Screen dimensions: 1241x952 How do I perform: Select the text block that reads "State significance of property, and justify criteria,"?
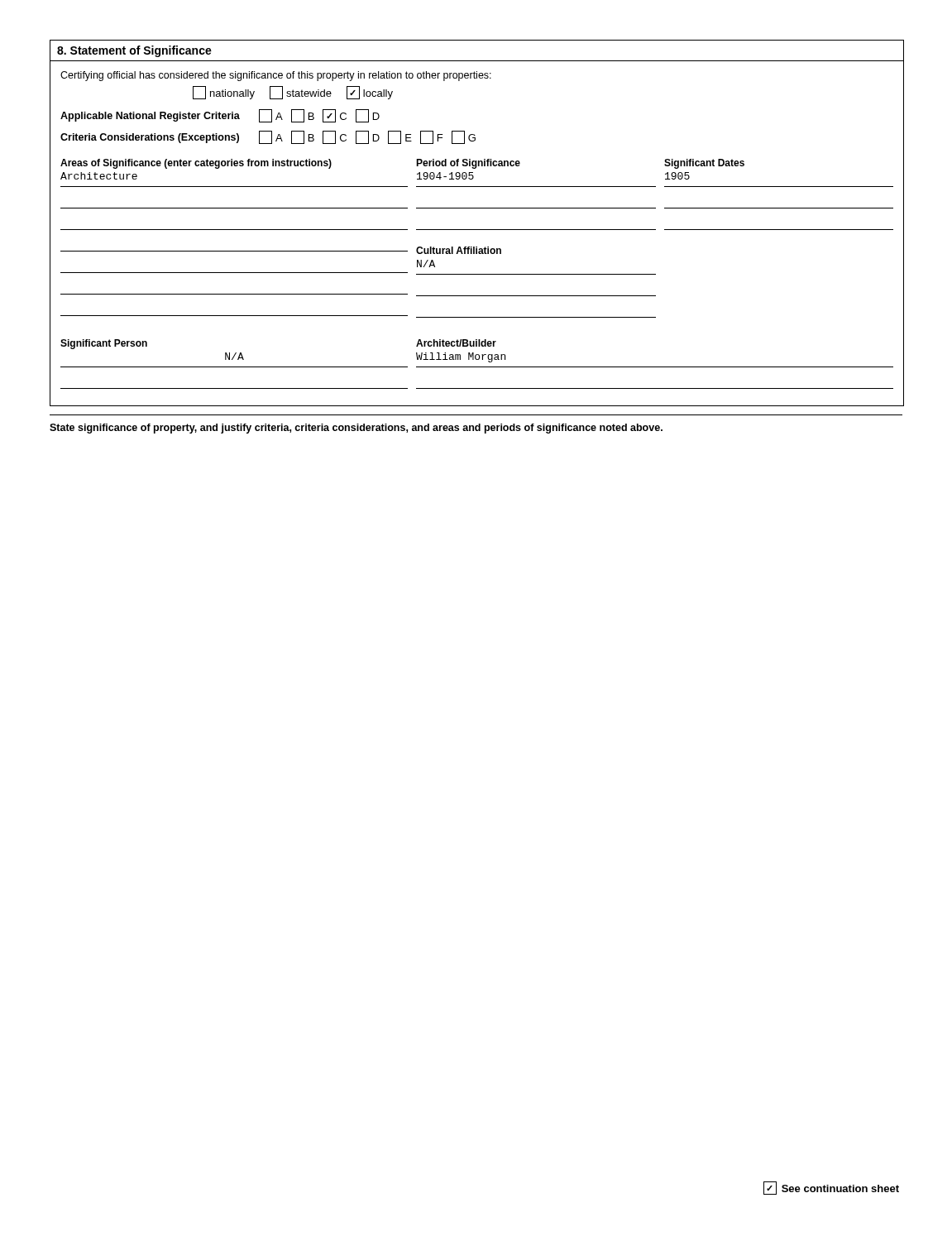click(356, 428)
